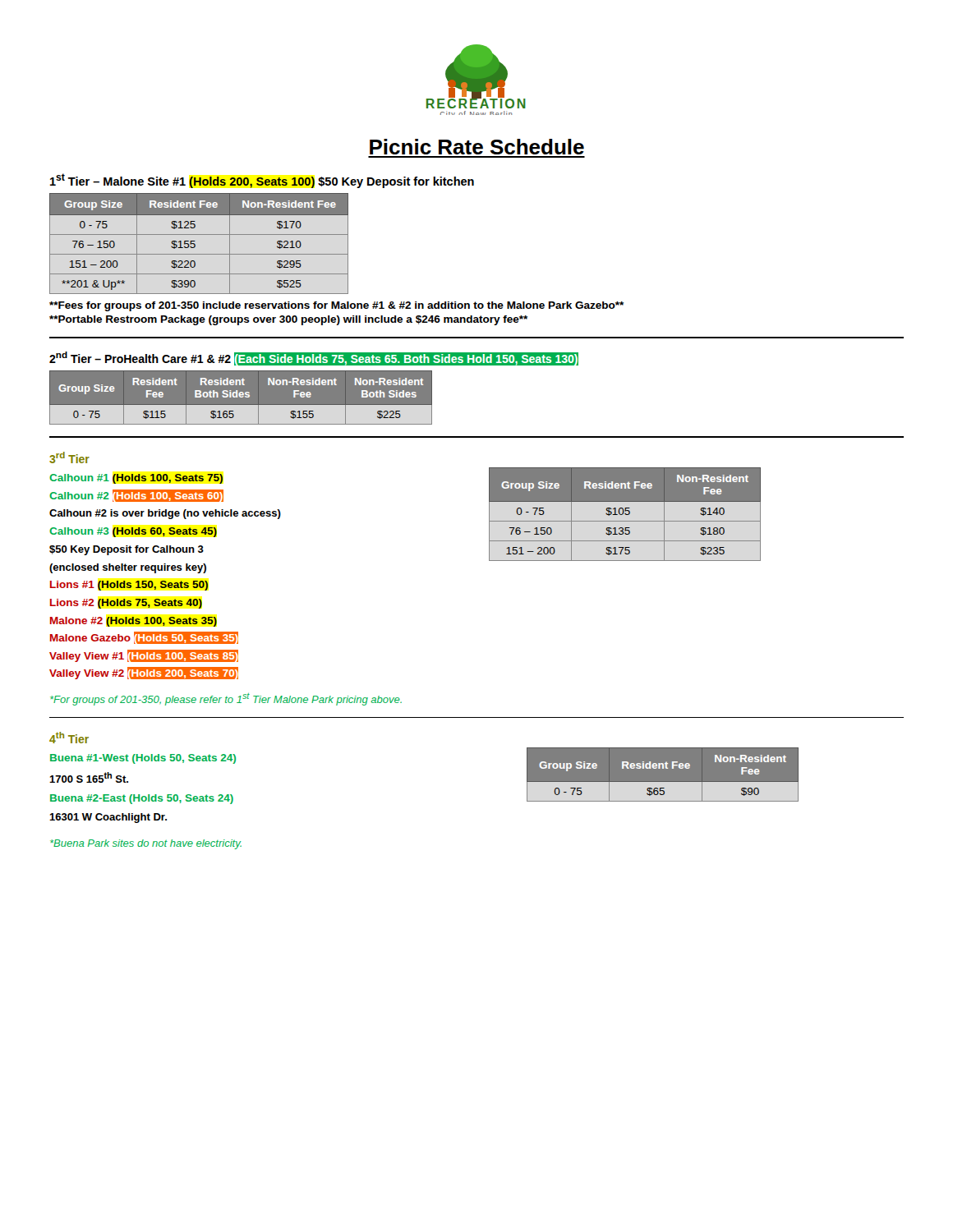Screen dimensions: 1232x953
Task: Select the logo
Action: pos(476,63)
